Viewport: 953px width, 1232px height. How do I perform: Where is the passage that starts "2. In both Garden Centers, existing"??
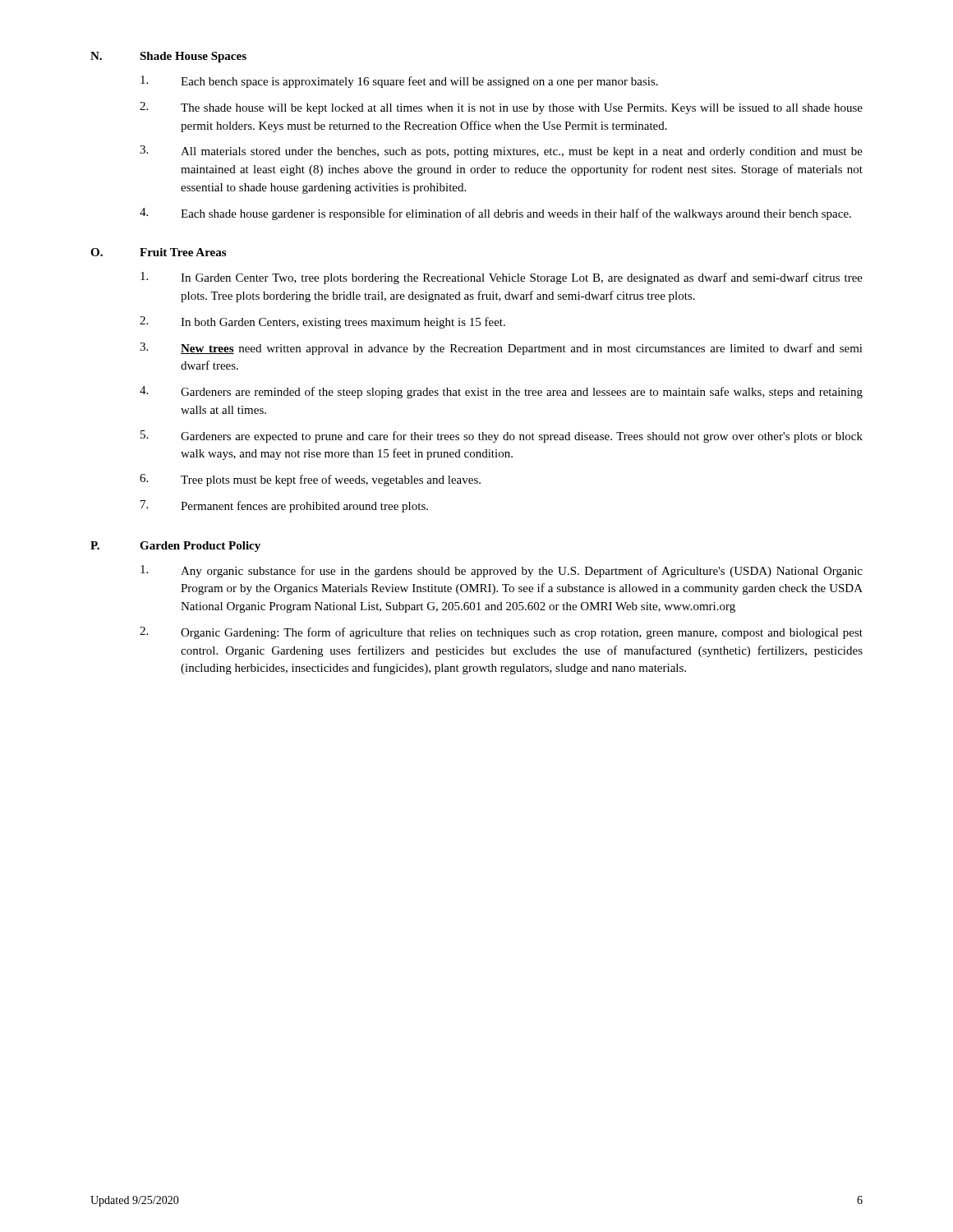tap(501, 322)
